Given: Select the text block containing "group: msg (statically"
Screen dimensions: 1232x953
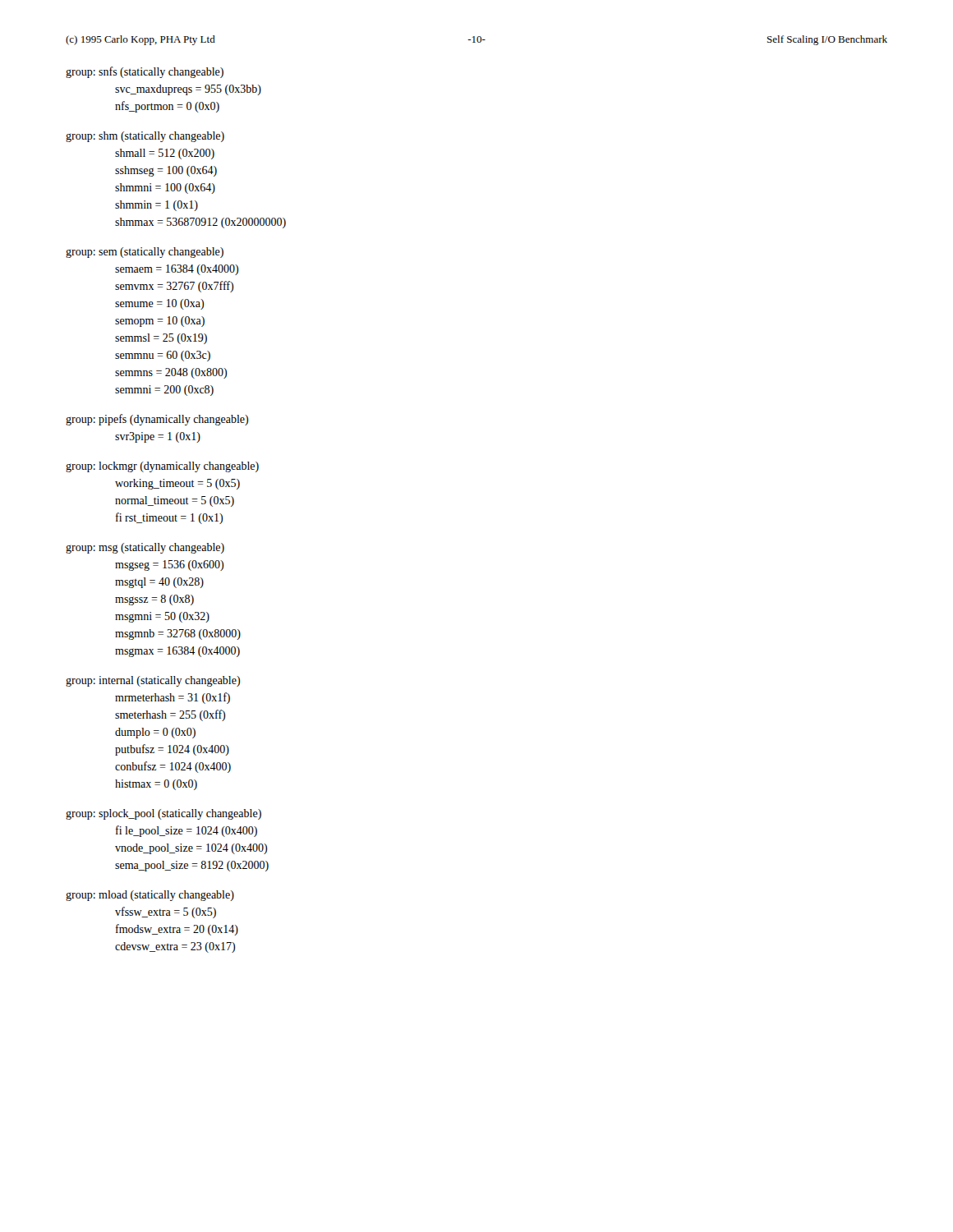Looking at the screenshot, I should point(145,548).
